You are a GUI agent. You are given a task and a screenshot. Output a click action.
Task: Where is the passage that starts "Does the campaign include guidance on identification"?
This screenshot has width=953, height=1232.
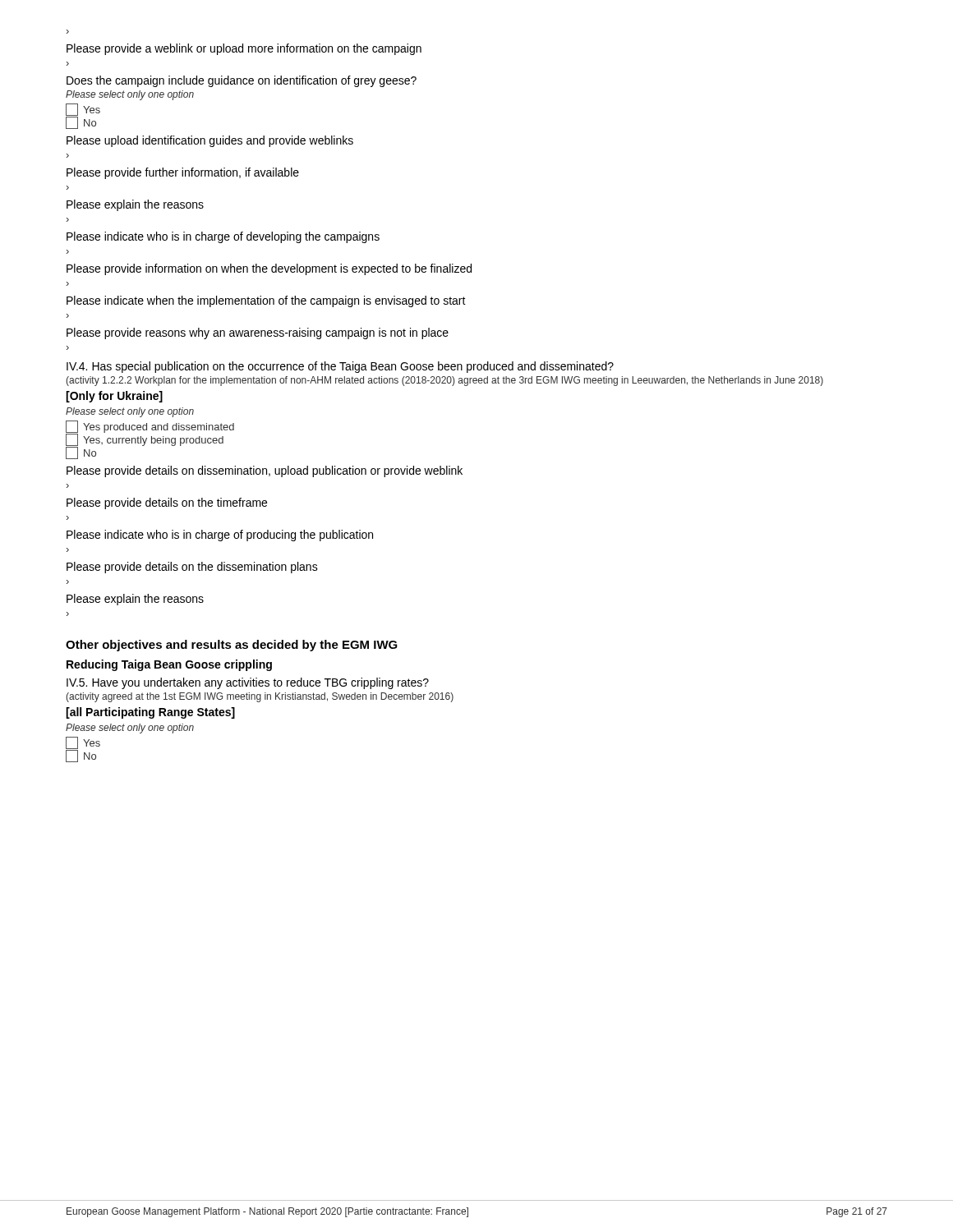click(x=241, y=81)
